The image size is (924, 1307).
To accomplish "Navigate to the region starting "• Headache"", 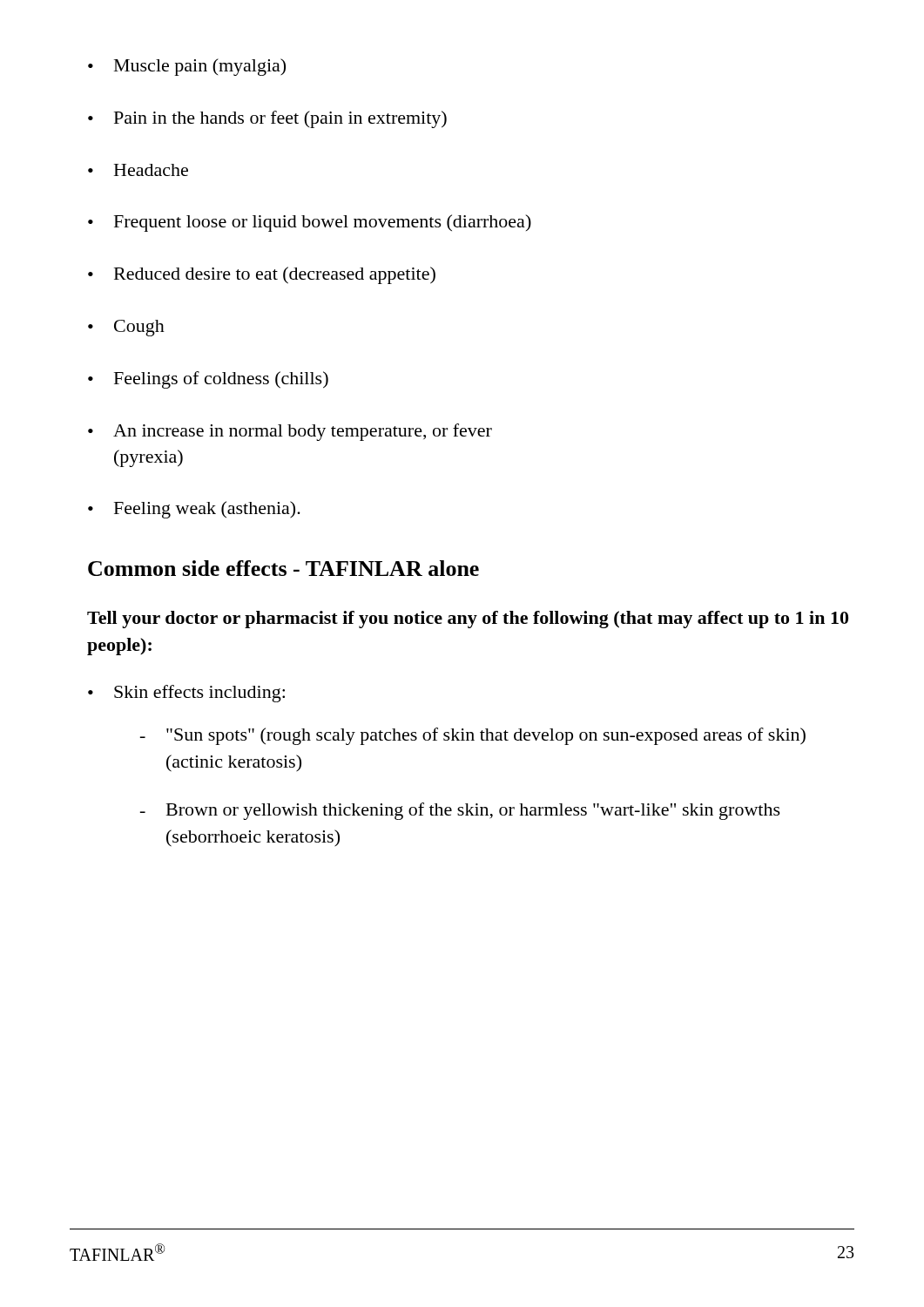I will [x=138, y=170].
